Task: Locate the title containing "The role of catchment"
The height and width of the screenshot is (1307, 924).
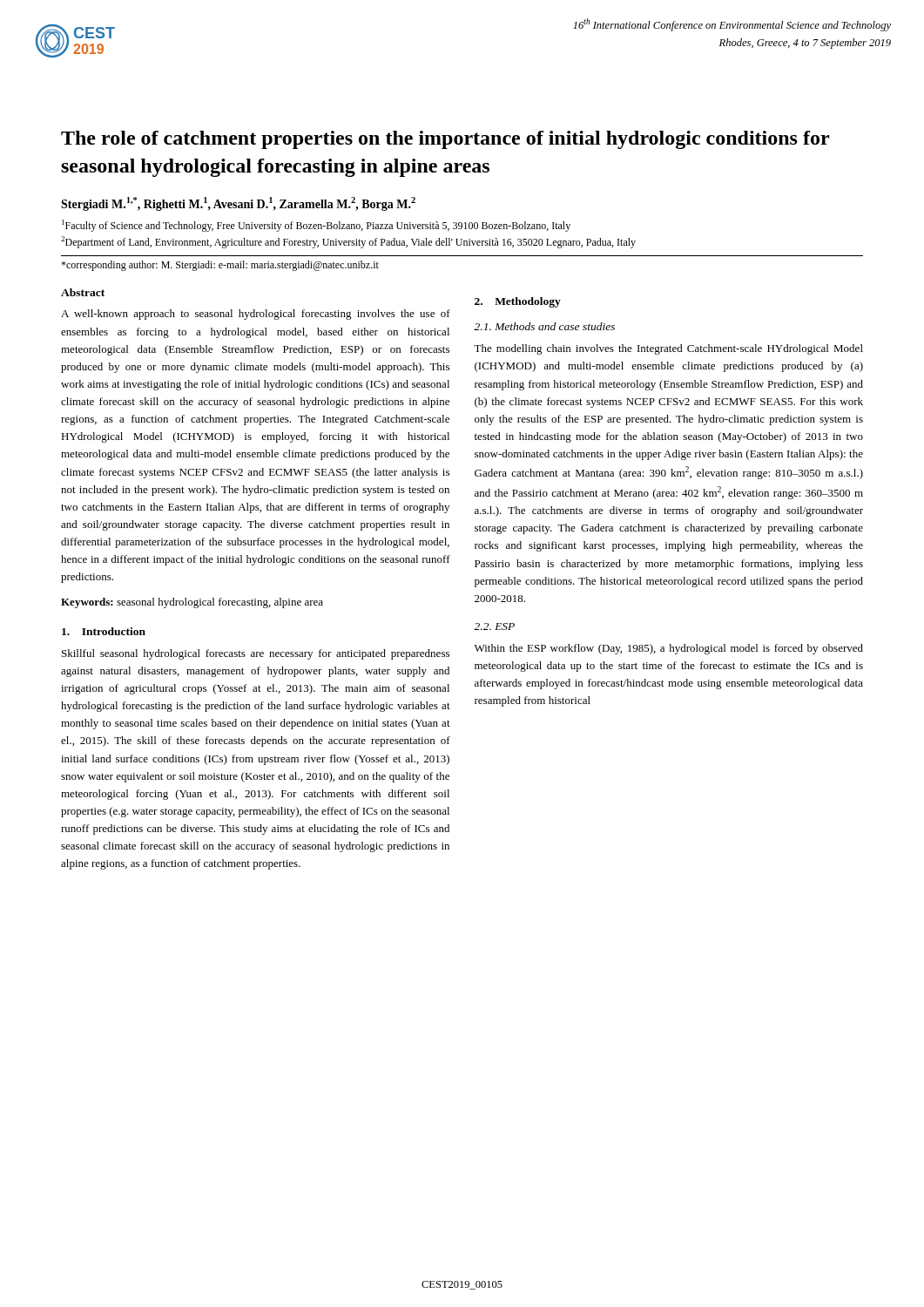Action: [x=462, y=152]
